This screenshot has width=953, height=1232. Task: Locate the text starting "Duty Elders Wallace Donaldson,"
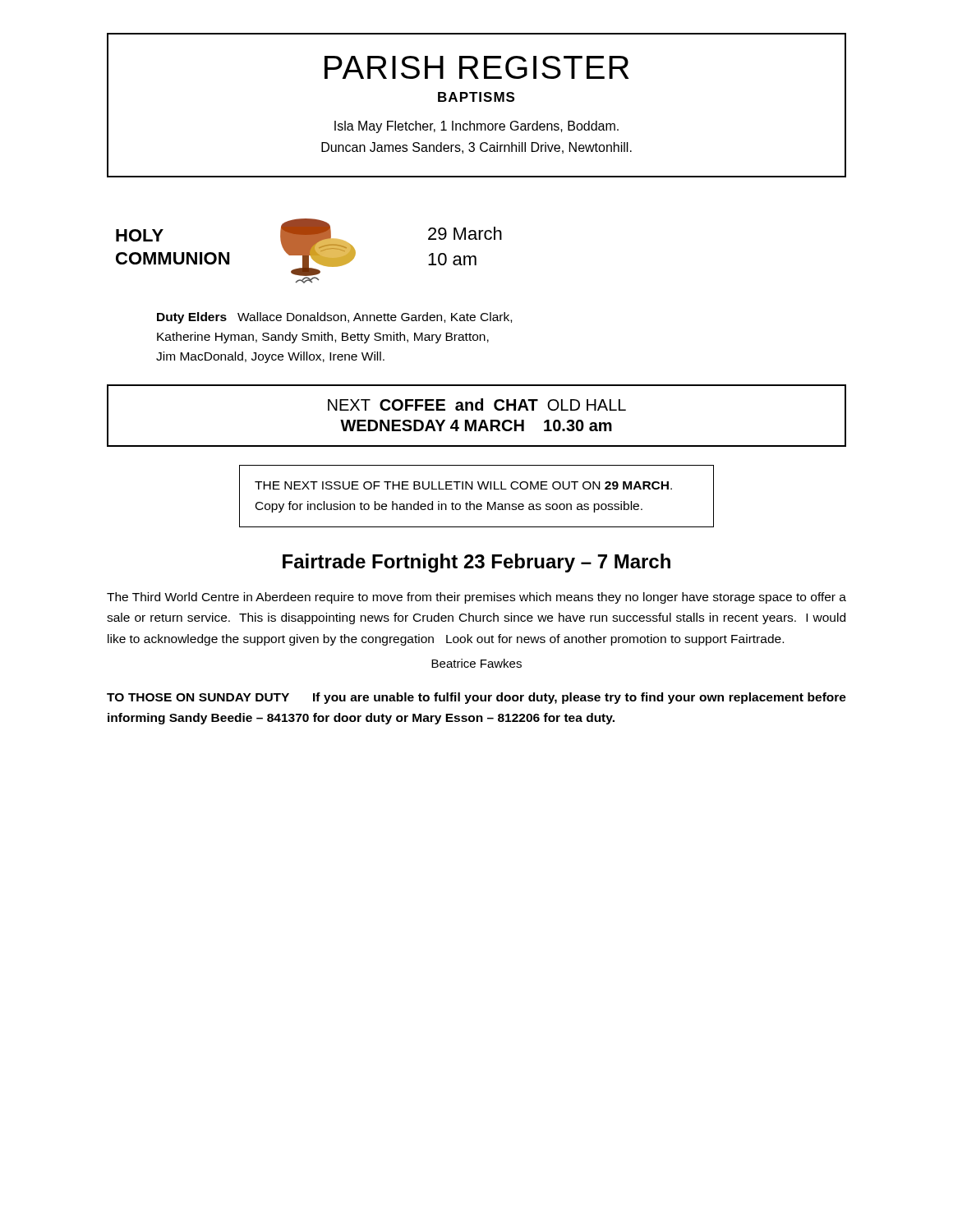click(335, 337)
